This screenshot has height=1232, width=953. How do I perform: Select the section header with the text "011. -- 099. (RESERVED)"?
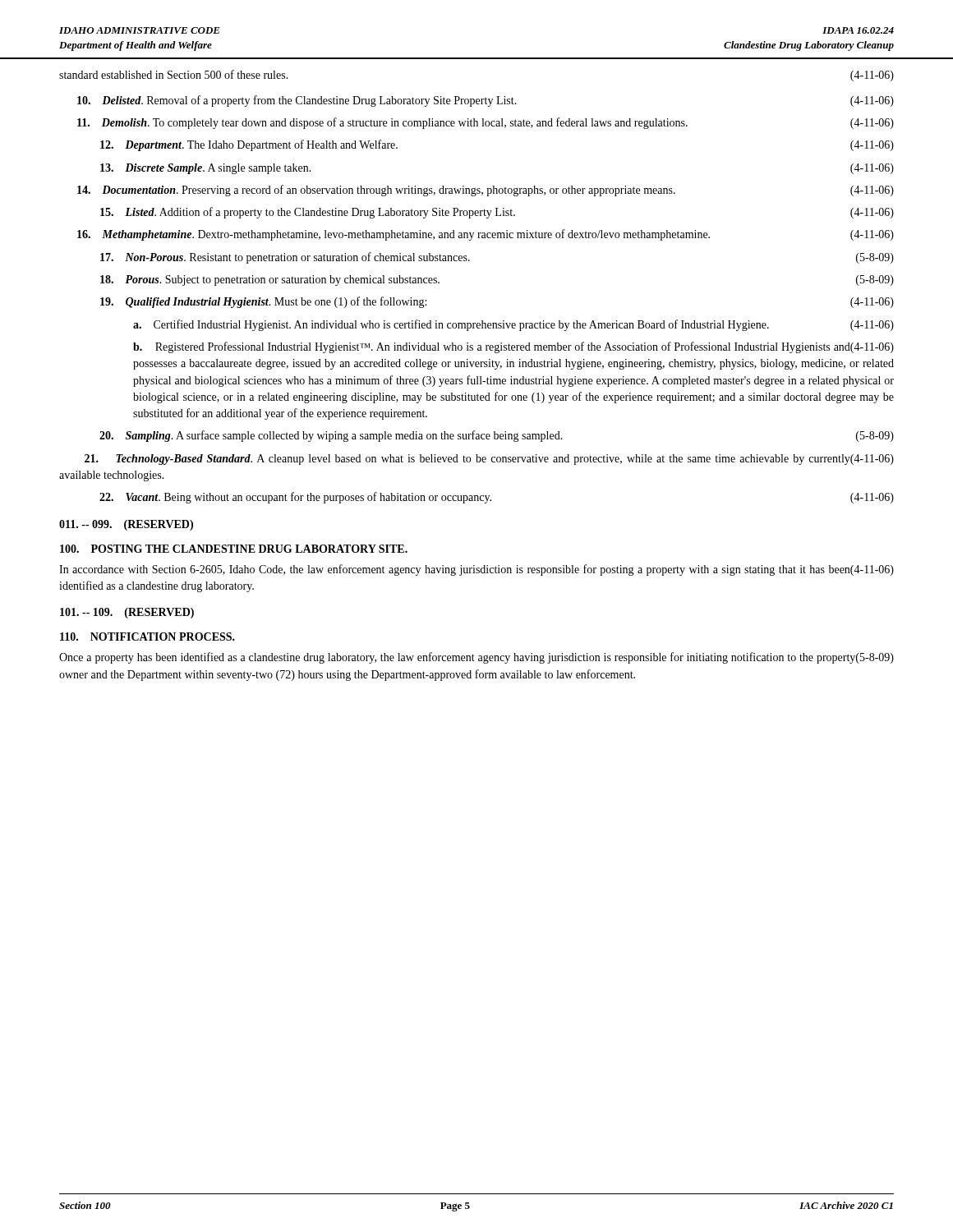pyautogui.click(x=126, y=524)
